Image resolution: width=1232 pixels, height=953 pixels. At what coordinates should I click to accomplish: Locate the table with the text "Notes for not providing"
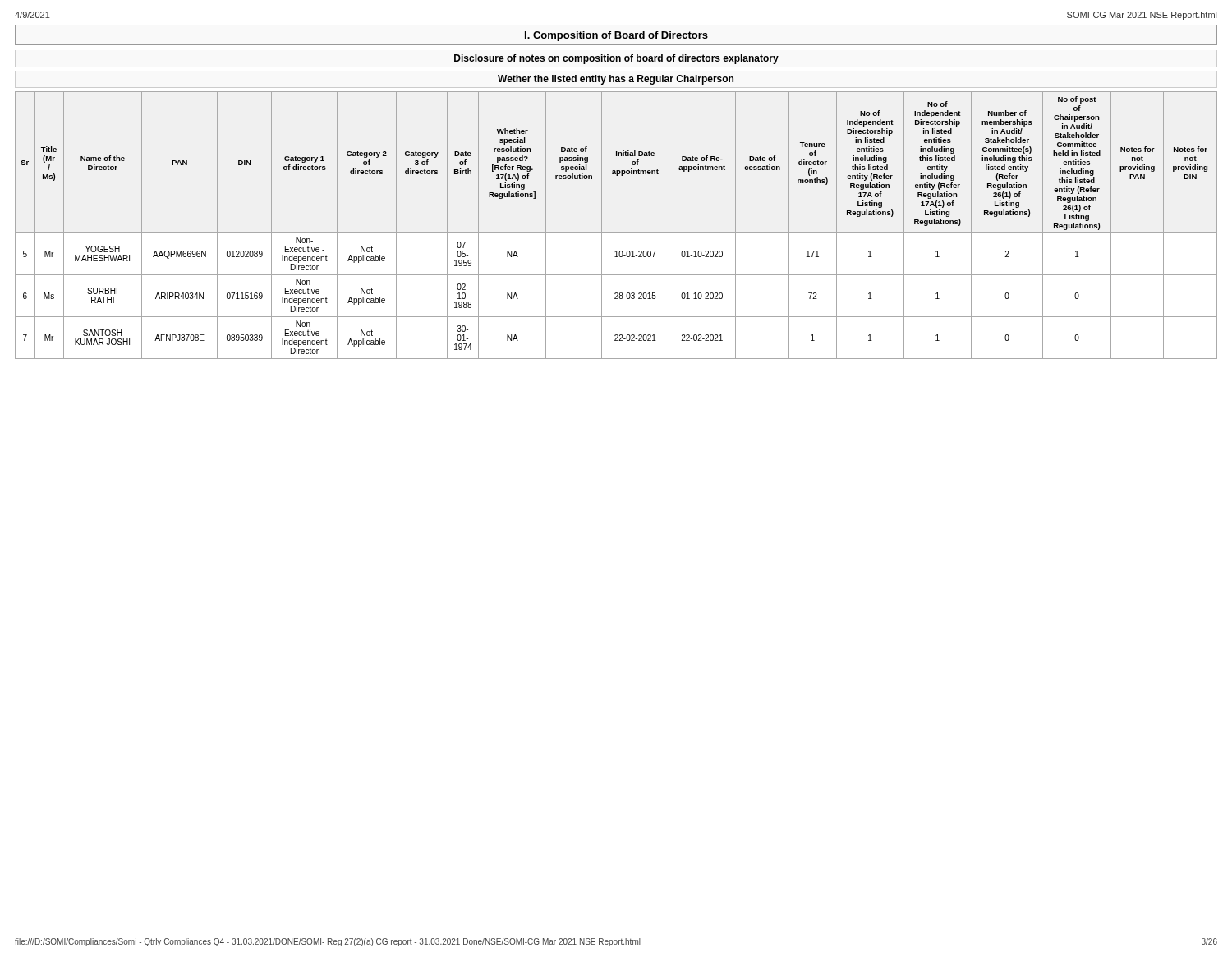point(616,225)
